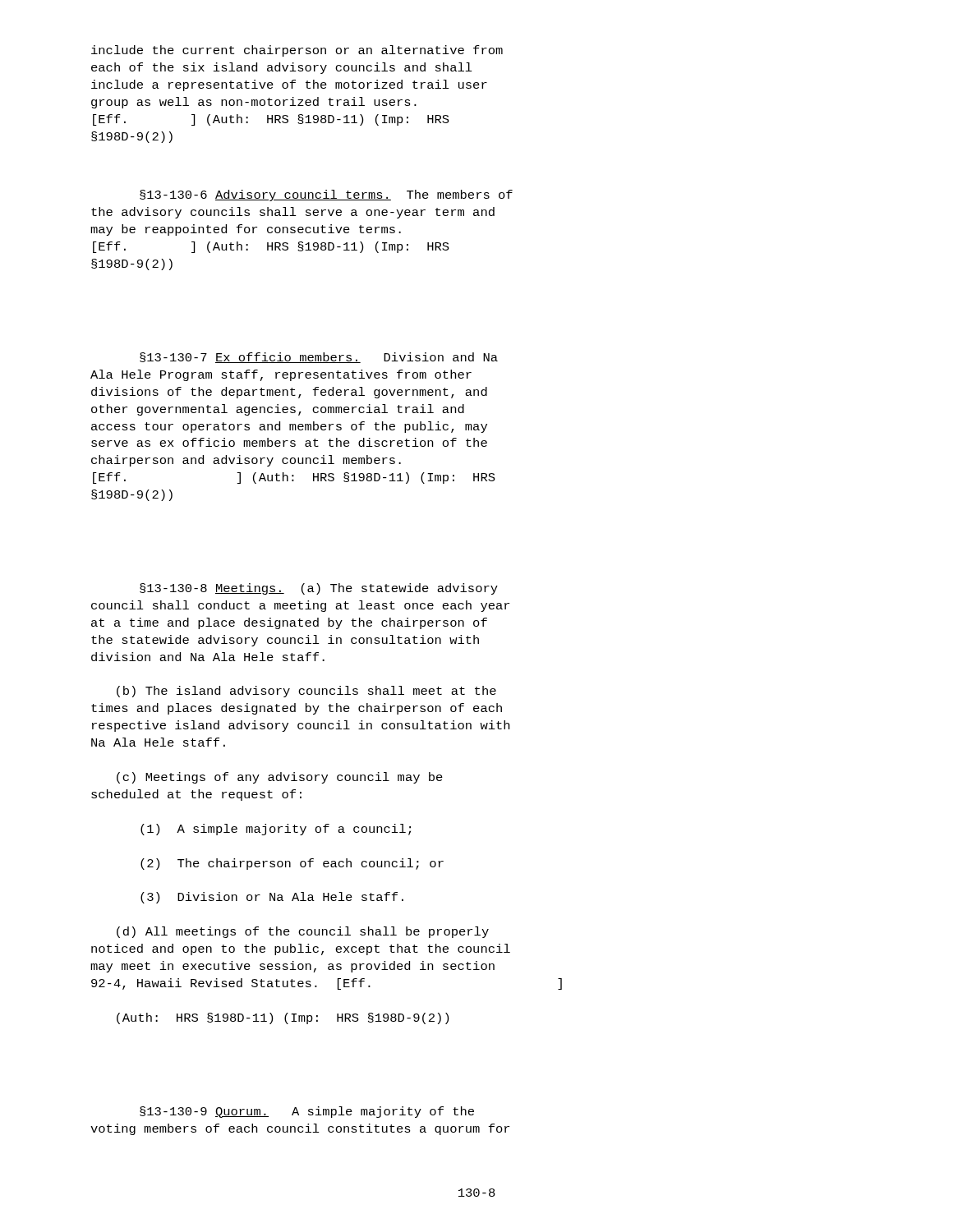
Task: Navigate to the element starting "include the current"
Action: click(x=297, y=94)
